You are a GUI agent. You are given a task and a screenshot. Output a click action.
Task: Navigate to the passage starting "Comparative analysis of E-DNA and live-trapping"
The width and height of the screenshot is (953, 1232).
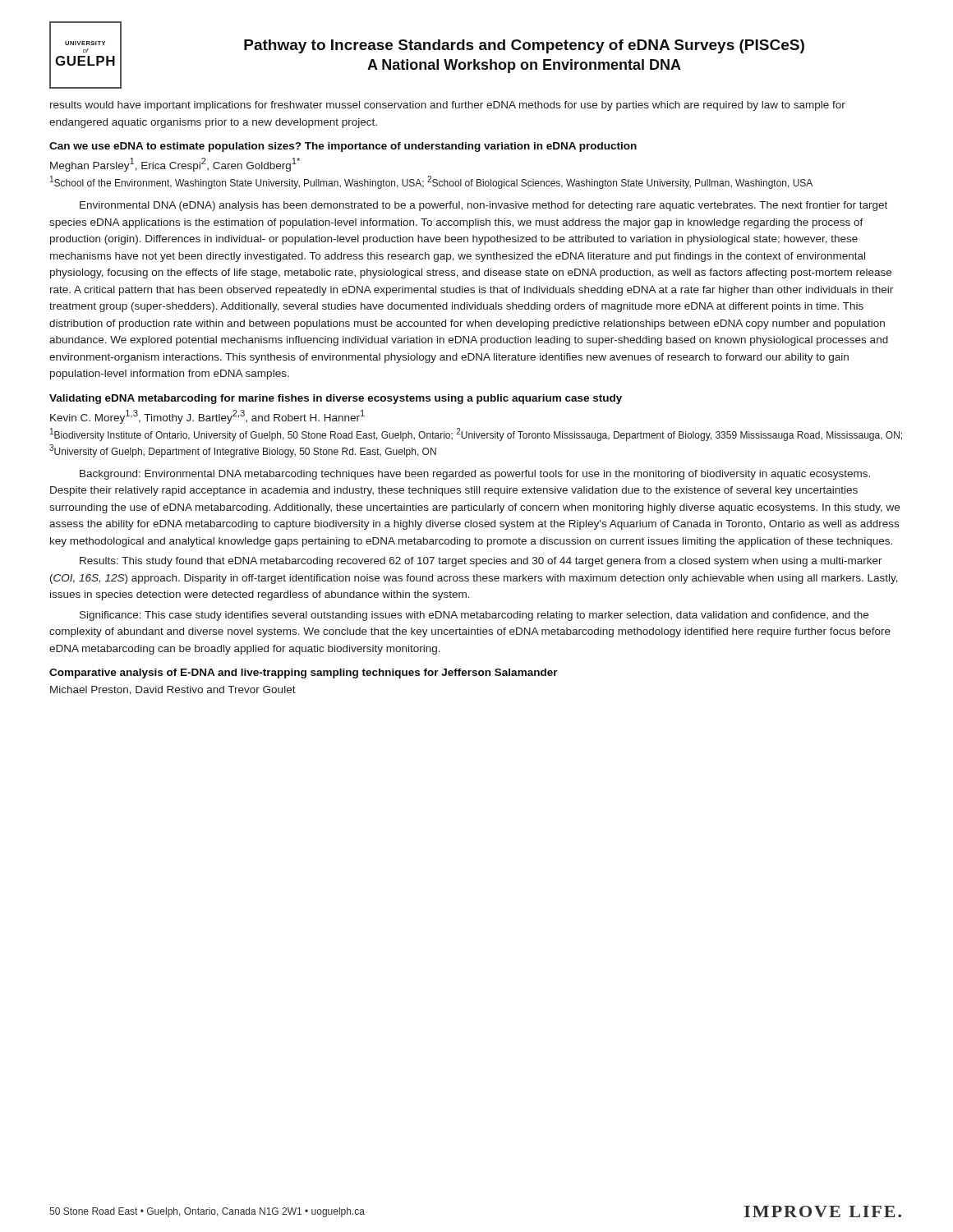tap(303, 673)
